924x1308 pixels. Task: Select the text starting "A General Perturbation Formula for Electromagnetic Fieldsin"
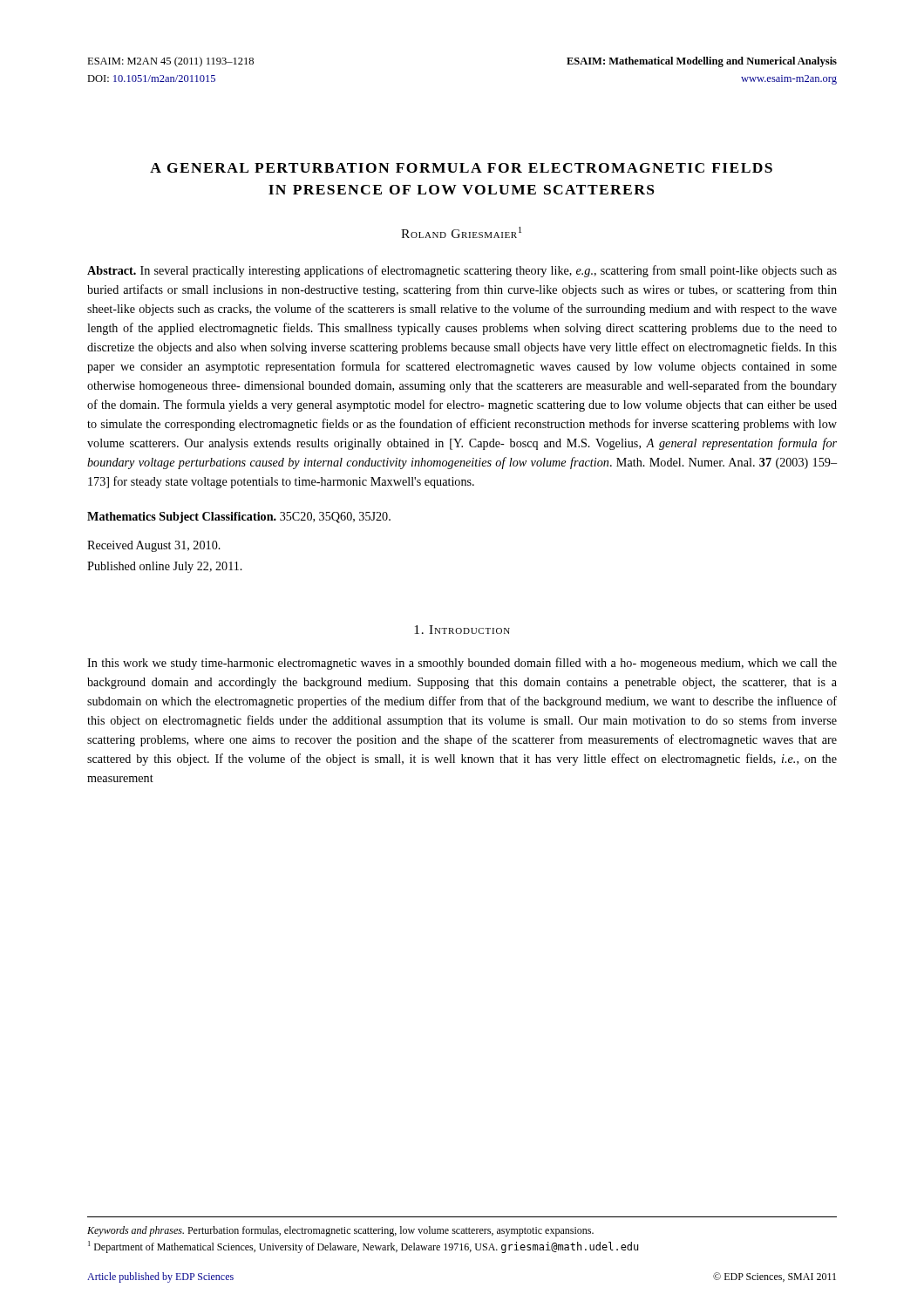pos(462,178)
